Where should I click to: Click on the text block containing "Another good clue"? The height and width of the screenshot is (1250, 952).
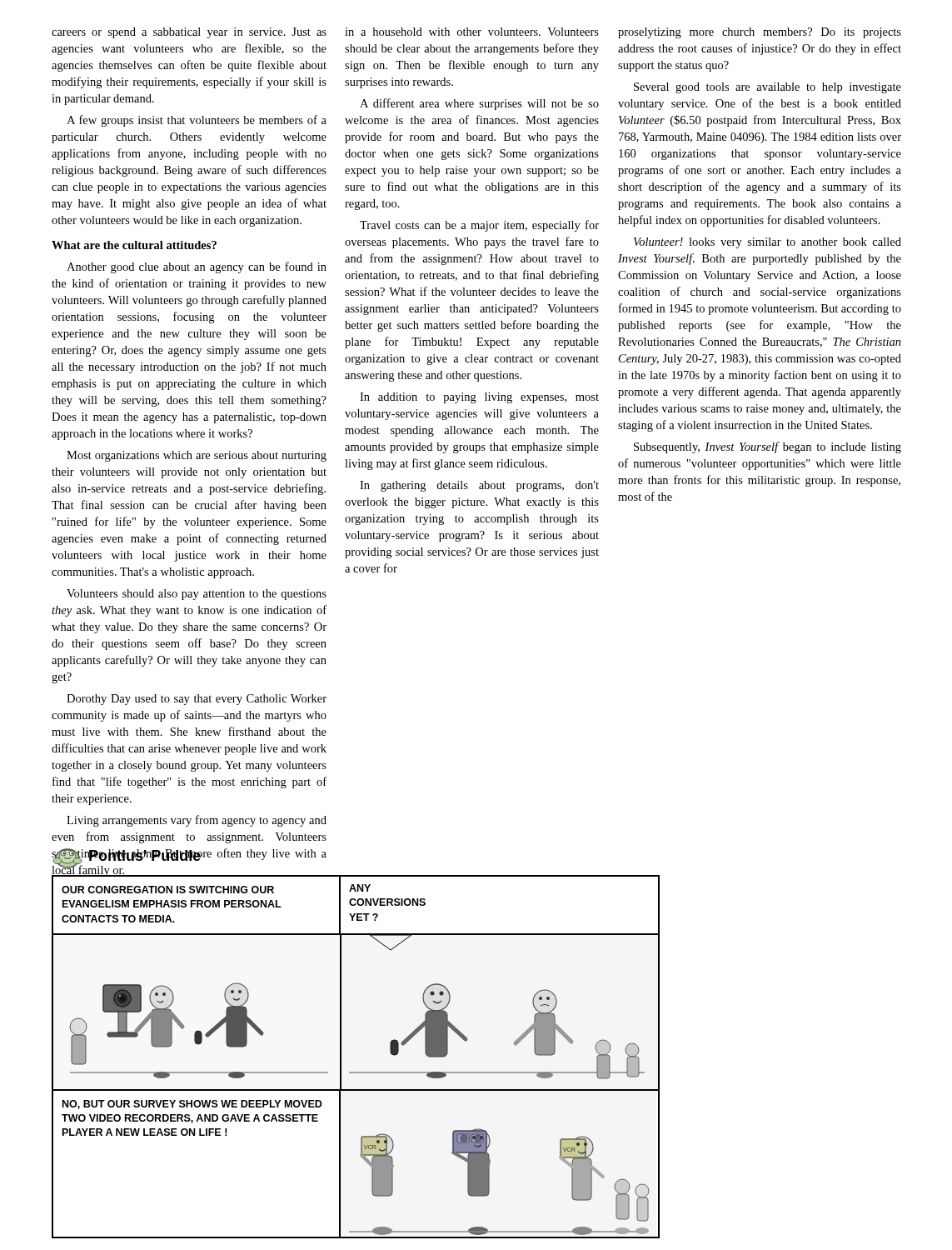click(x=189, y=568)
